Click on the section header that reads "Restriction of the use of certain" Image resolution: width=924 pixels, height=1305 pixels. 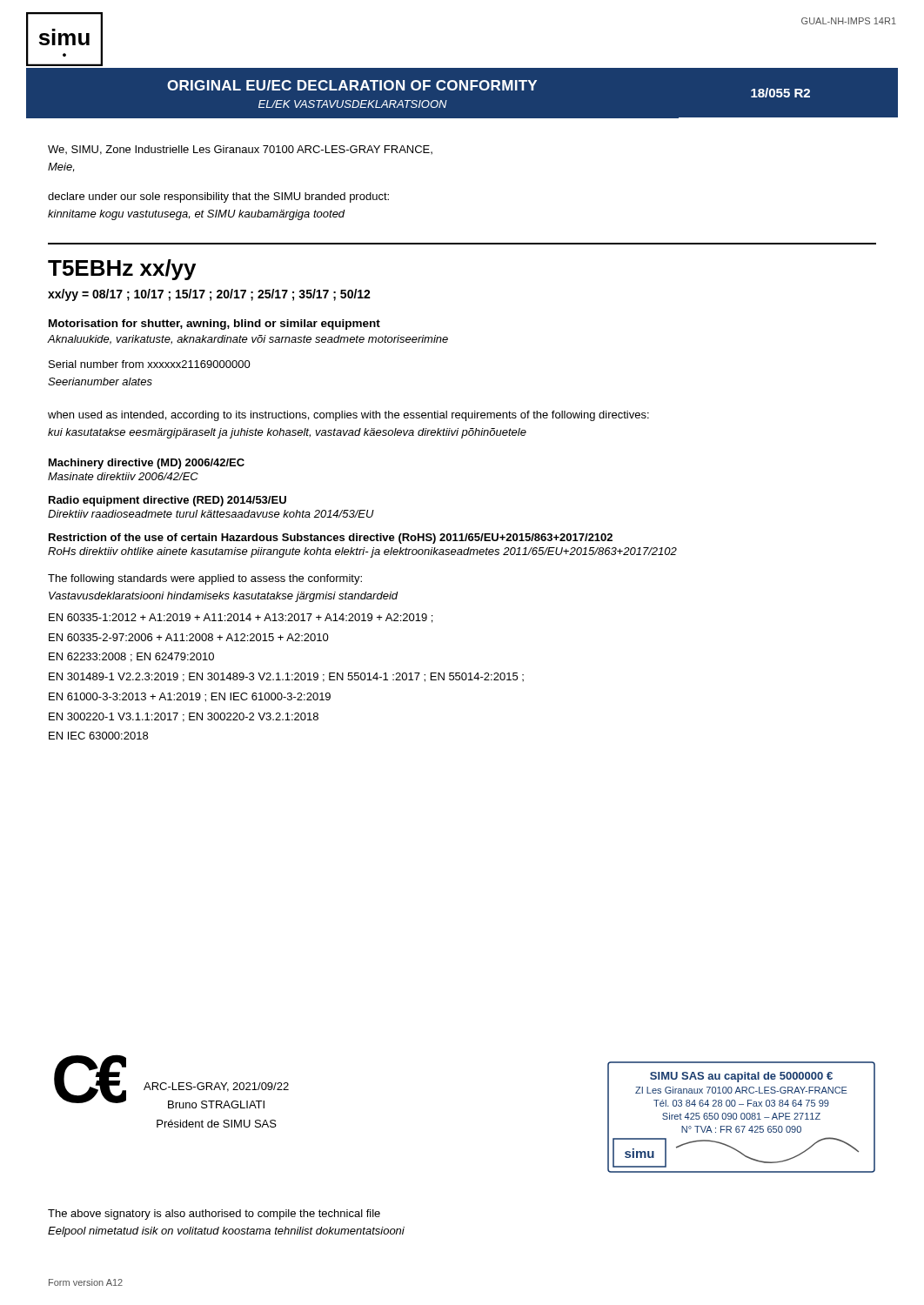pyautogui.click(x=330, y=537)
